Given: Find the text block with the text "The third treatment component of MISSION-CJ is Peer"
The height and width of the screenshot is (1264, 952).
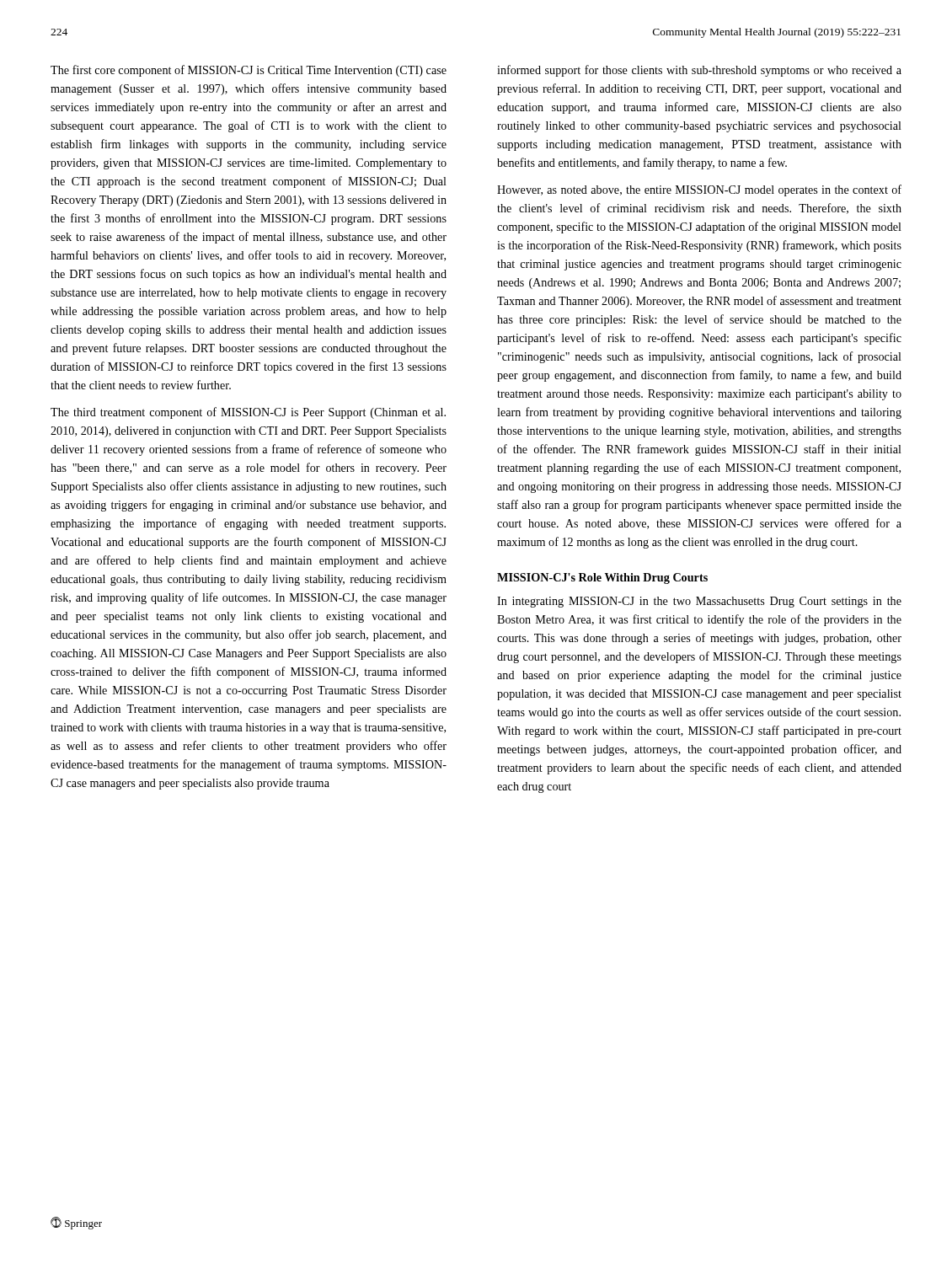Looking at the screenshot, I should [249, 597].
